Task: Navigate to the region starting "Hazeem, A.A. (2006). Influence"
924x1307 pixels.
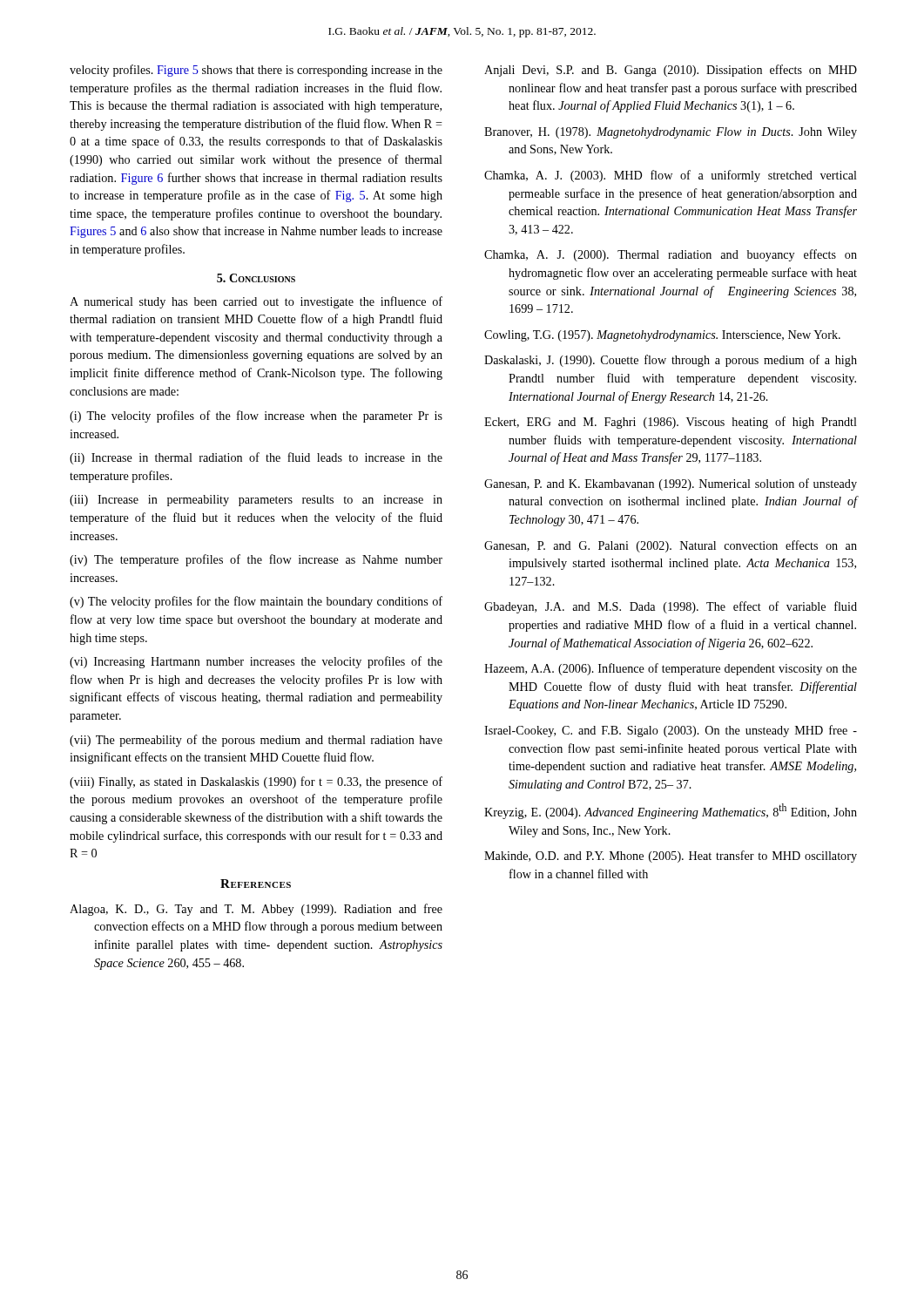Action: 671,686
